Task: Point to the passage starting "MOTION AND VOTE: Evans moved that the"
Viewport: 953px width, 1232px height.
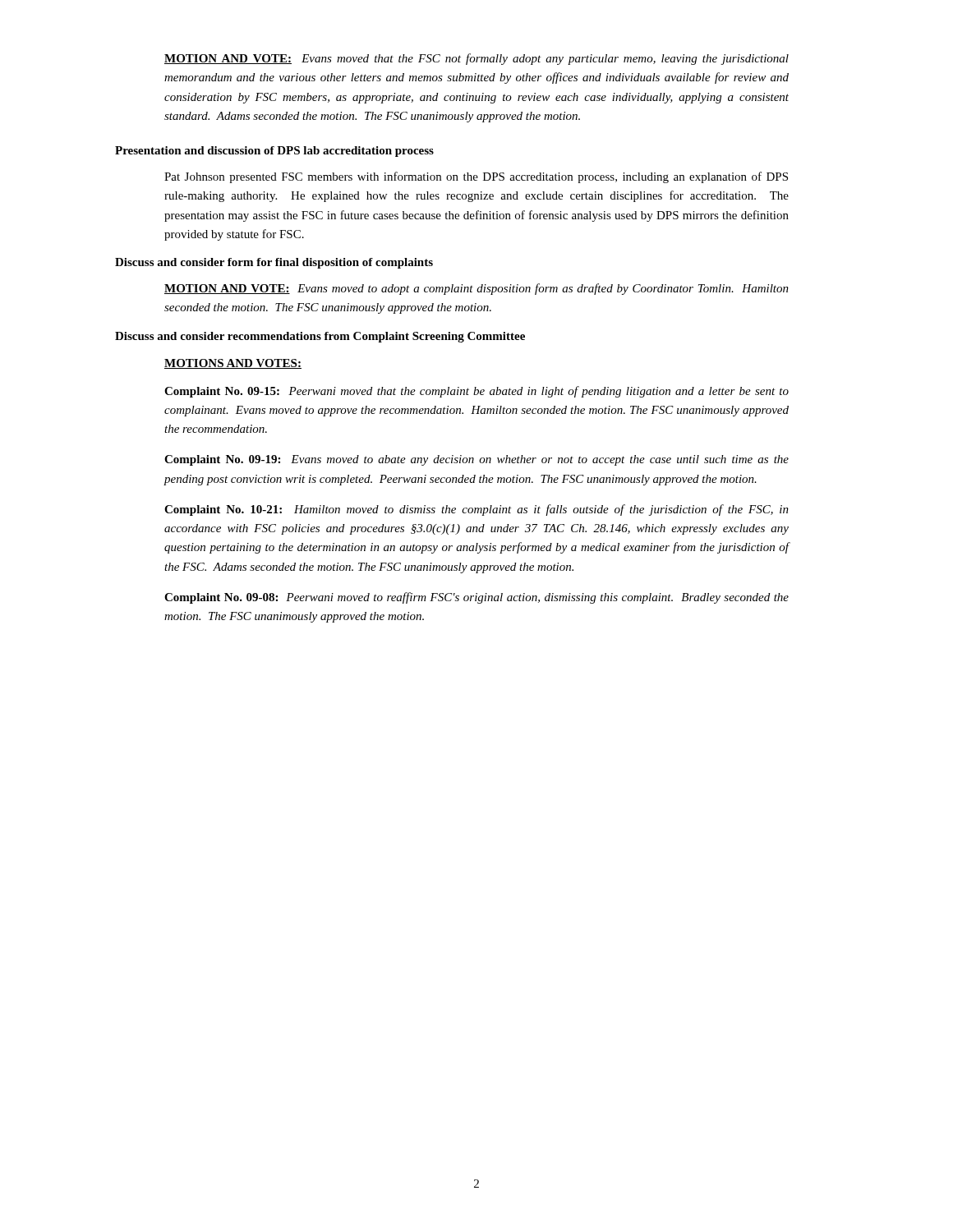Action: [476, 87]
